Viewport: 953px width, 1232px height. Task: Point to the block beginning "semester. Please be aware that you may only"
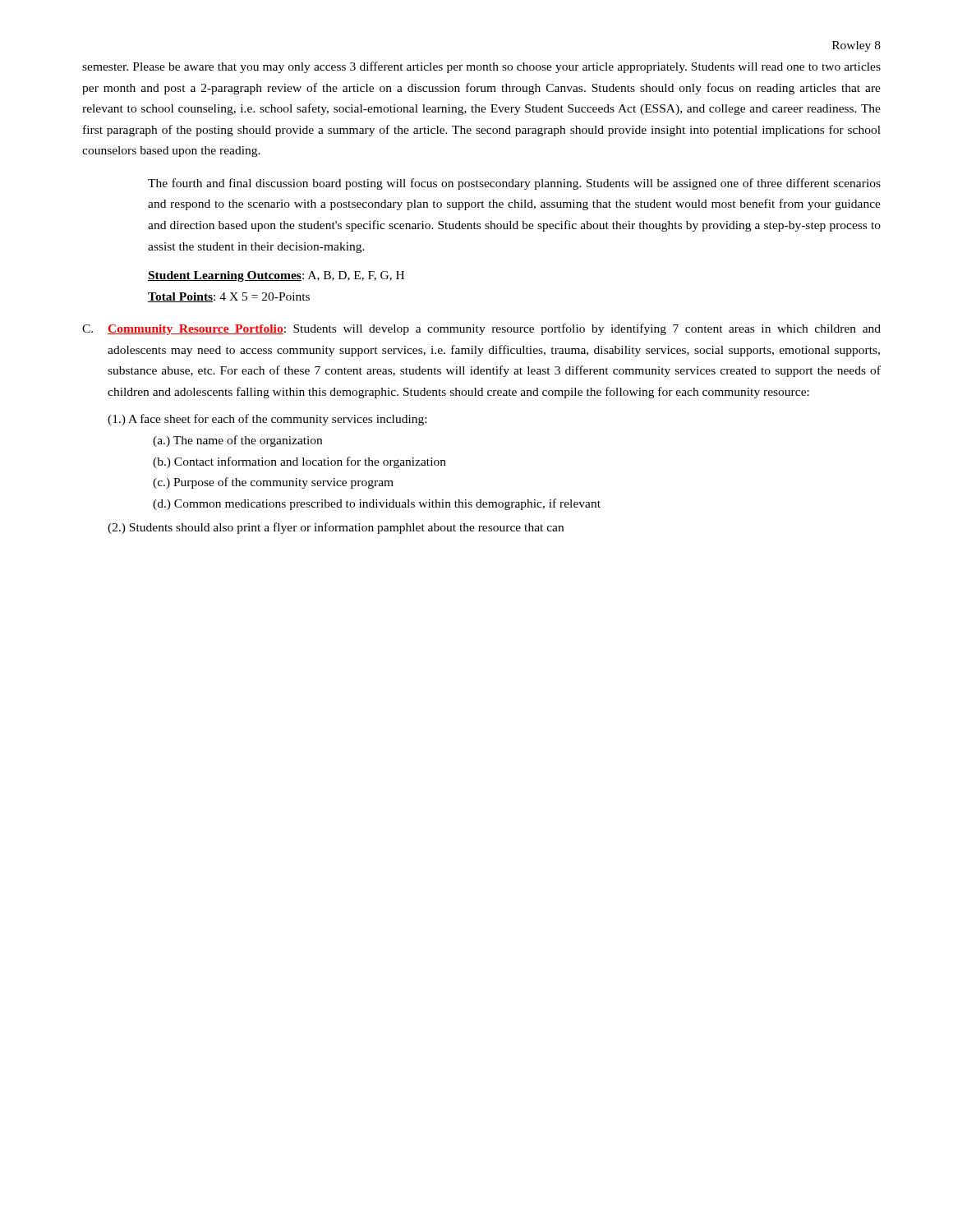pos(481,108)
